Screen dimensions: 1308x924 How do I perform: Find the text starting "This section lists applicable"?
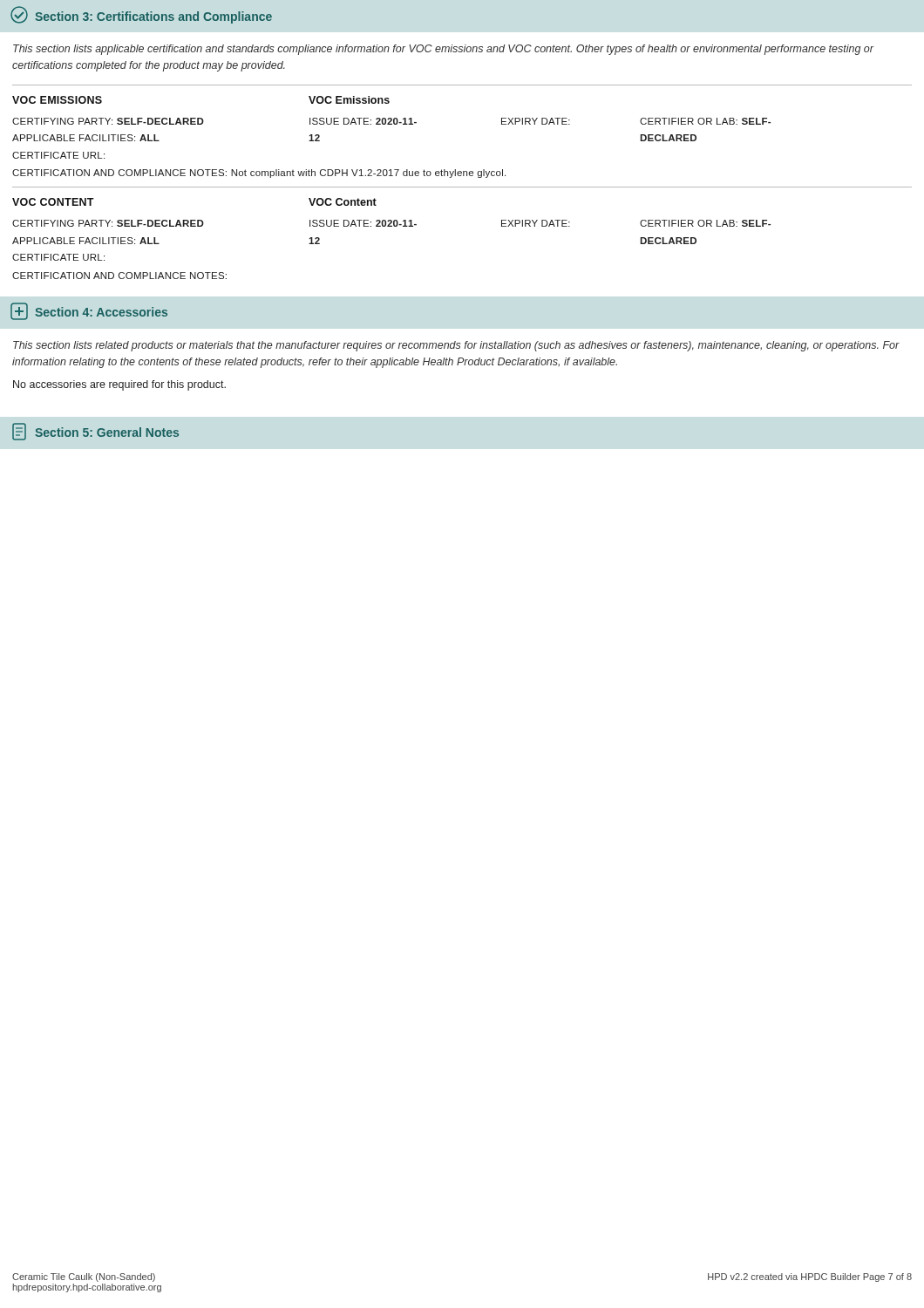coord(443,57)
